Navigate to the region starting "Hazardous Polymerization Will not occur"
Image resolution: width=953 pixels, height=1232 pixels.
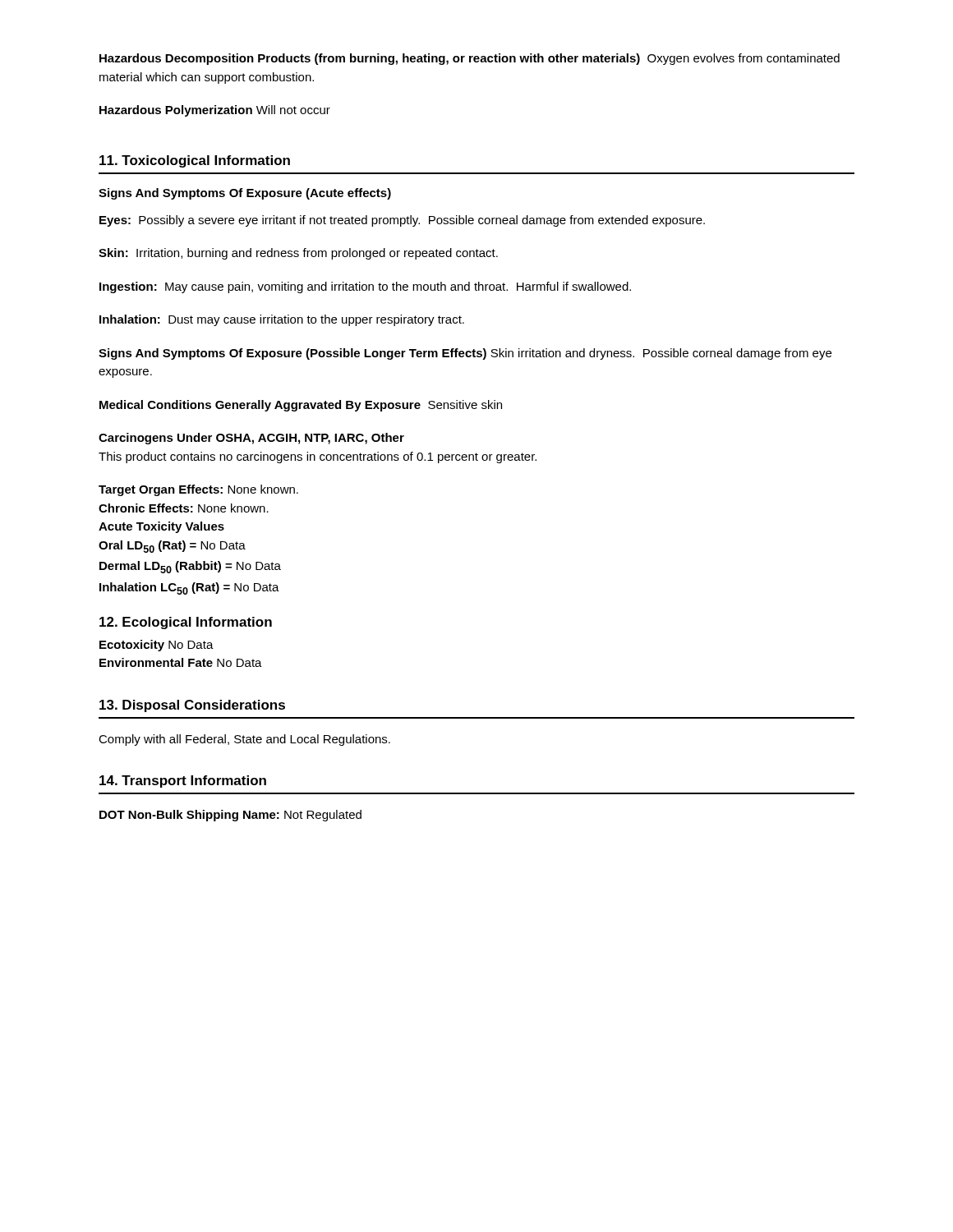coord(215,111)
